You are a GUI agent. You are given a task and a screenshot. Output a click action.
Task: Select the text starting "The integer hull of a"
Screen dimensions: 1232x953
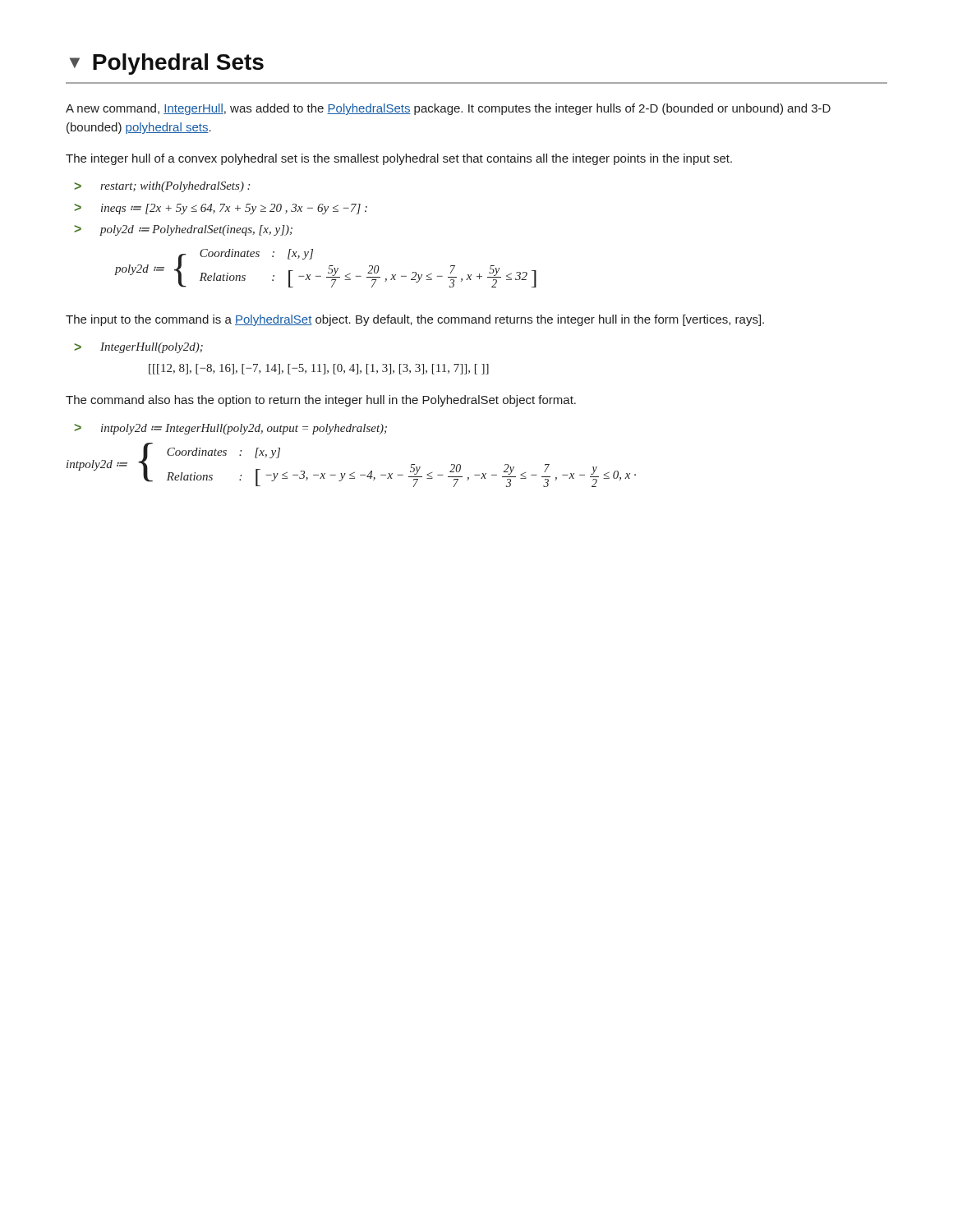click(399, 158)
